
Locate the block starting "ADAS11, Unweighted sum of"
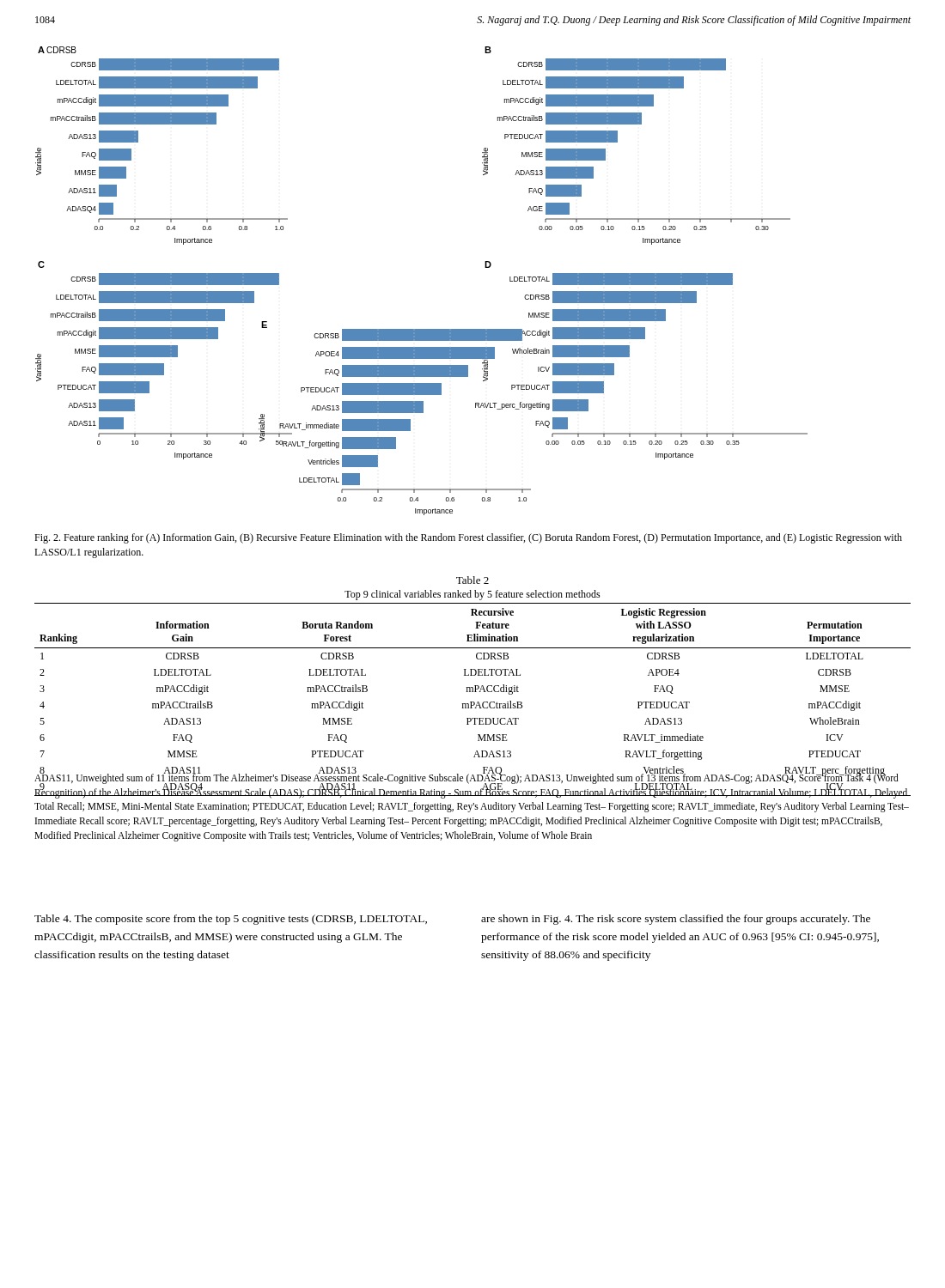coord(472,807)
